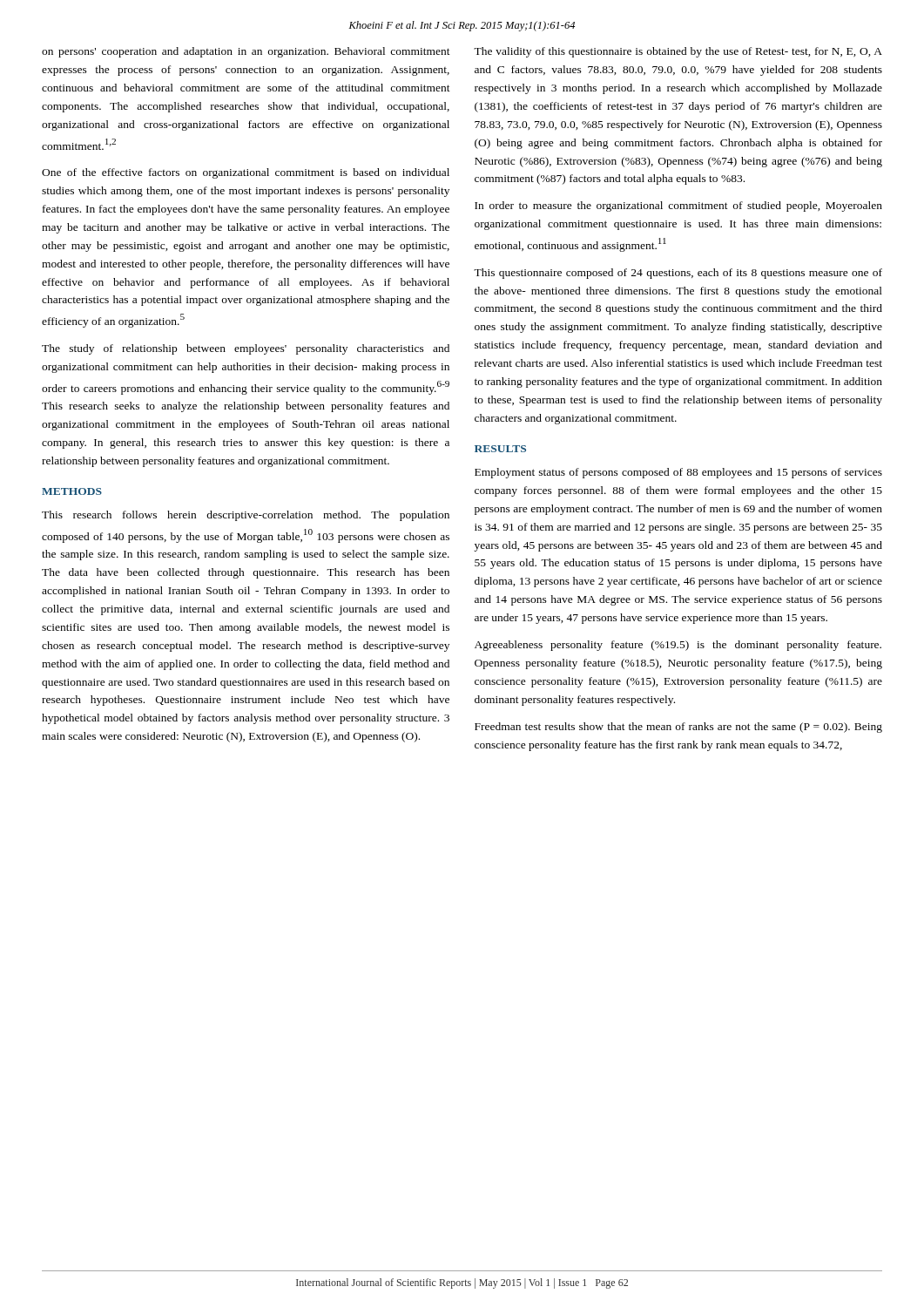Point to the text starting "One of the effective factors on"

click(246, 247)
